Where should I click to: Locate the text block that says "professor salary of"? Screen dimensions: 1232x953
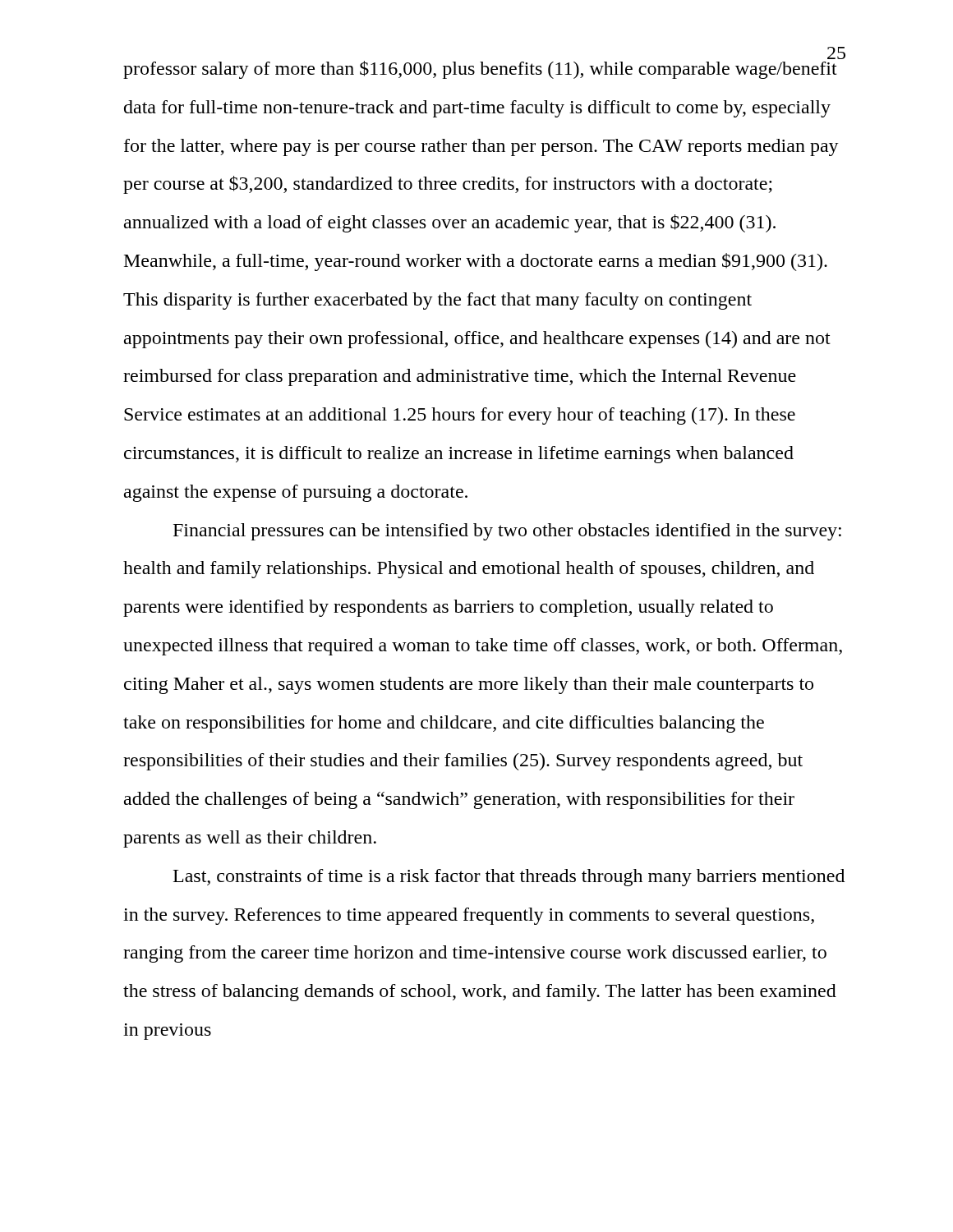click(836, 54)
